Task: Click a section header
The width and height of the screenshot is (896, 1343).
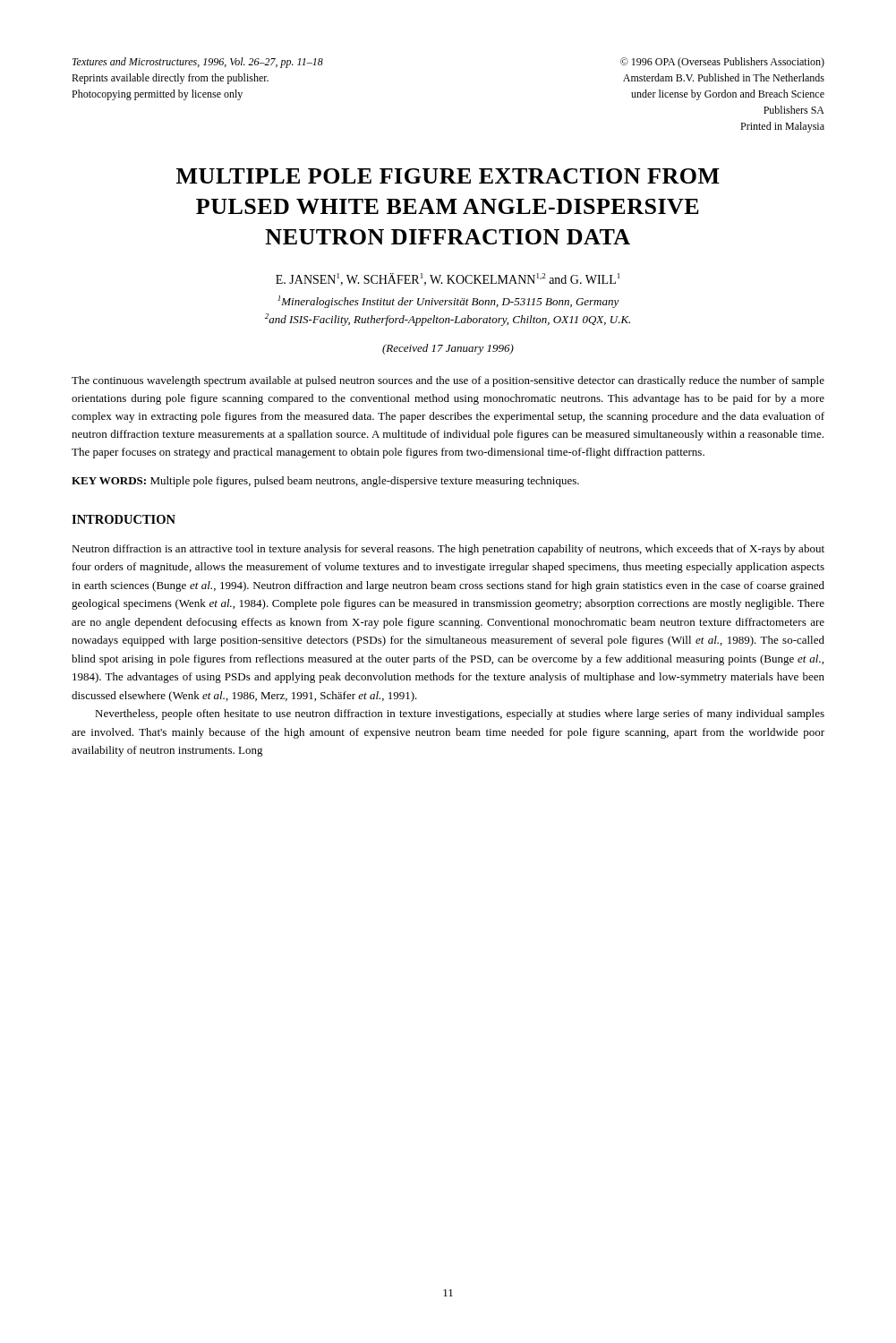Action: (x=124, y=519)
